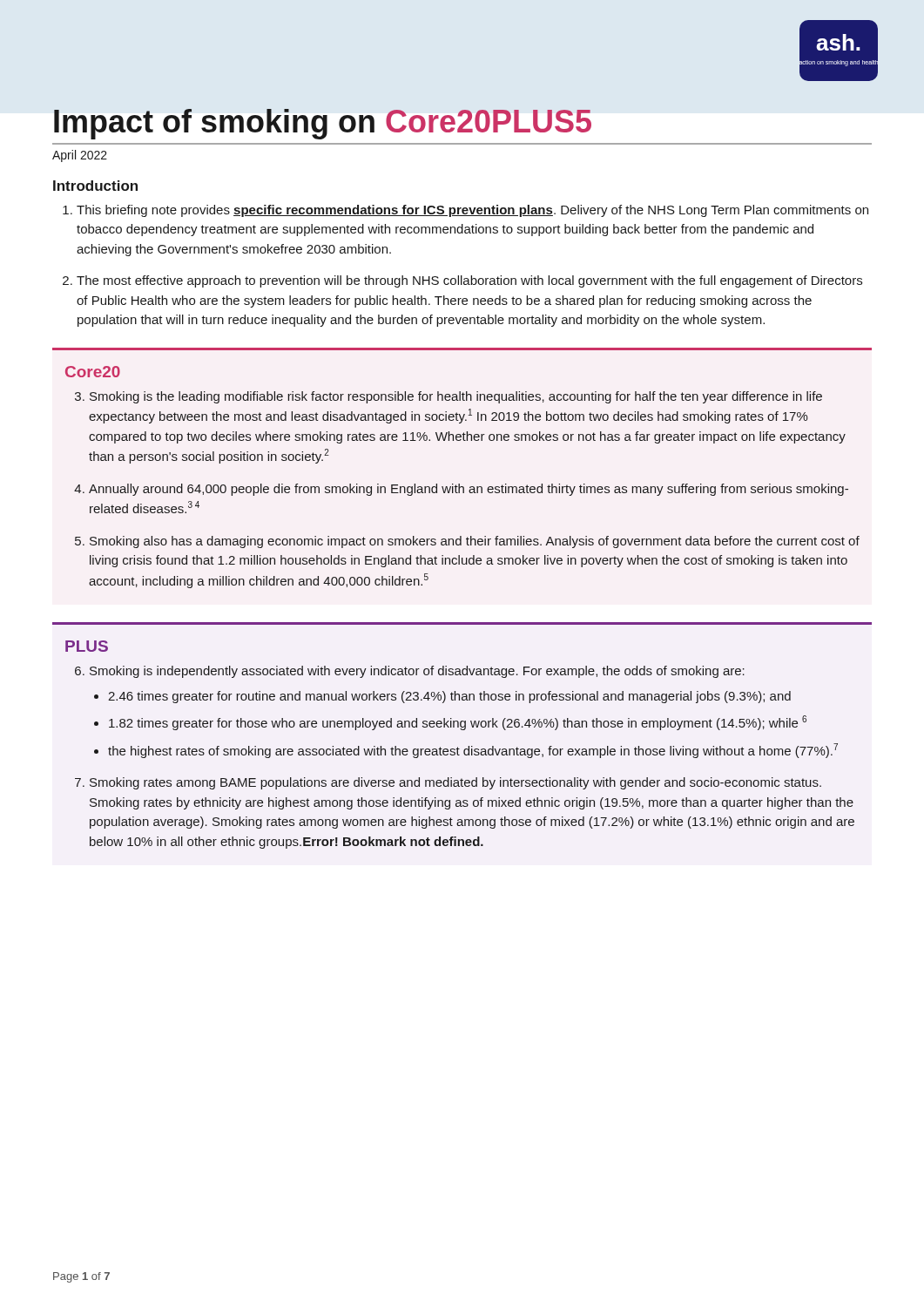
Task: Find the list item that reads "Annually around 64,000"
Action: 474,499
